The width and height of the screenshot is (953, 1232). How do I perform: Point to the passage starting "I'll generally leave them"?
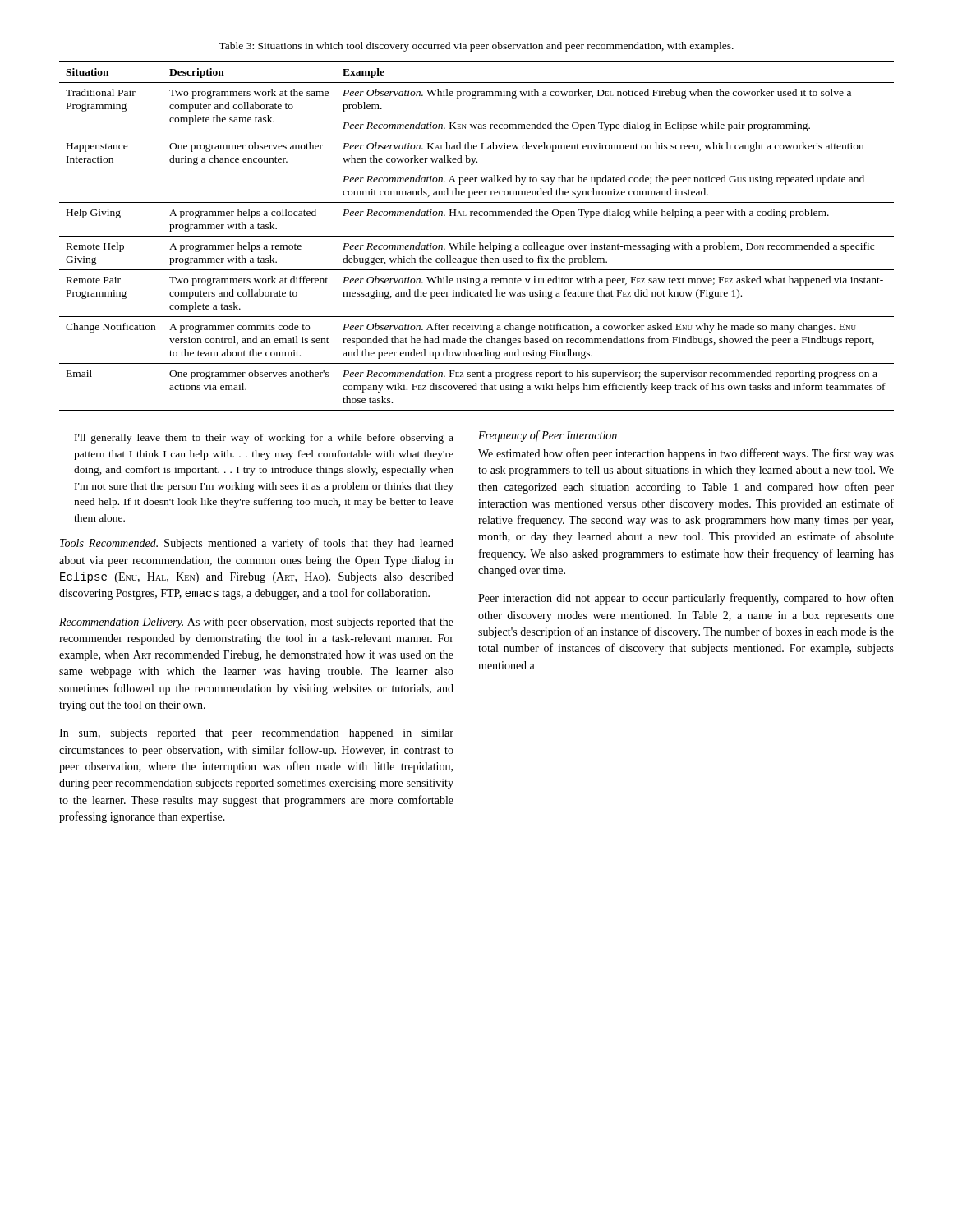pyautogui.click(x=264, y=478)
